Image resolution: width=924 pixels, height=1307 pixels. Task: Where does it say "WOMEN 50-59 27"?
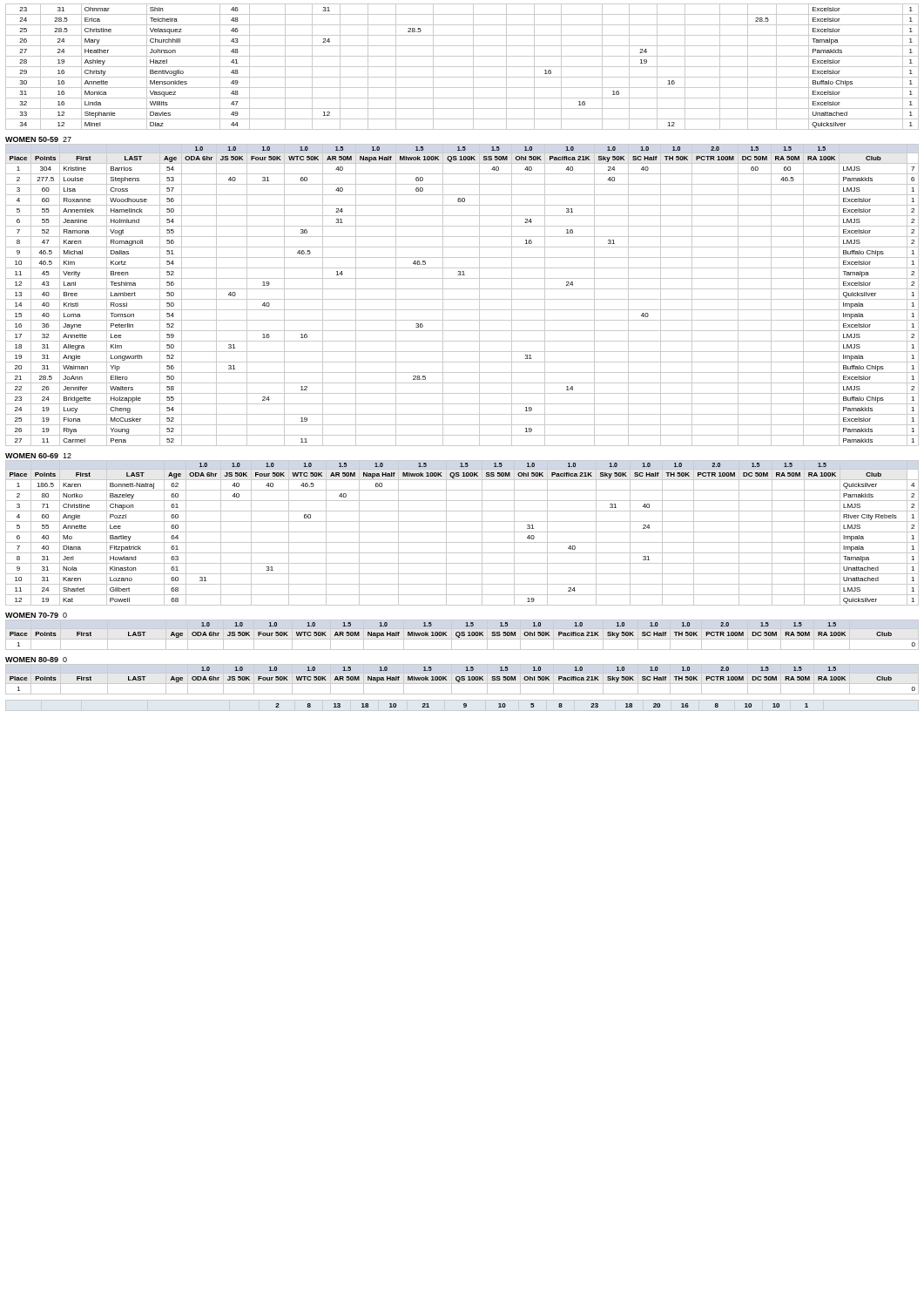point(38,139)
